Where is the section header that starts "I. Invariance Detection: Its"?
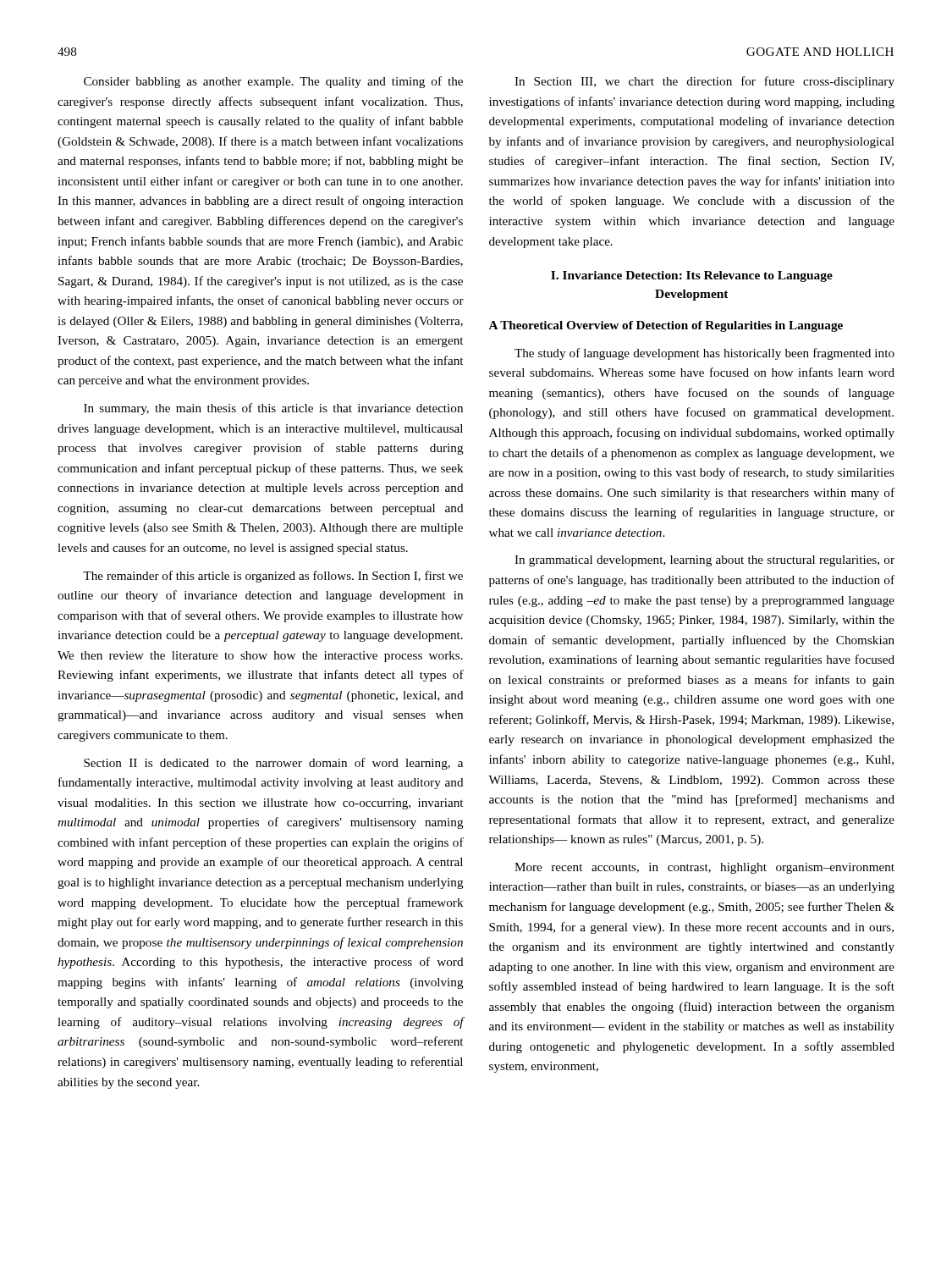Screen dimensions: 1270x952 (692, 285)
